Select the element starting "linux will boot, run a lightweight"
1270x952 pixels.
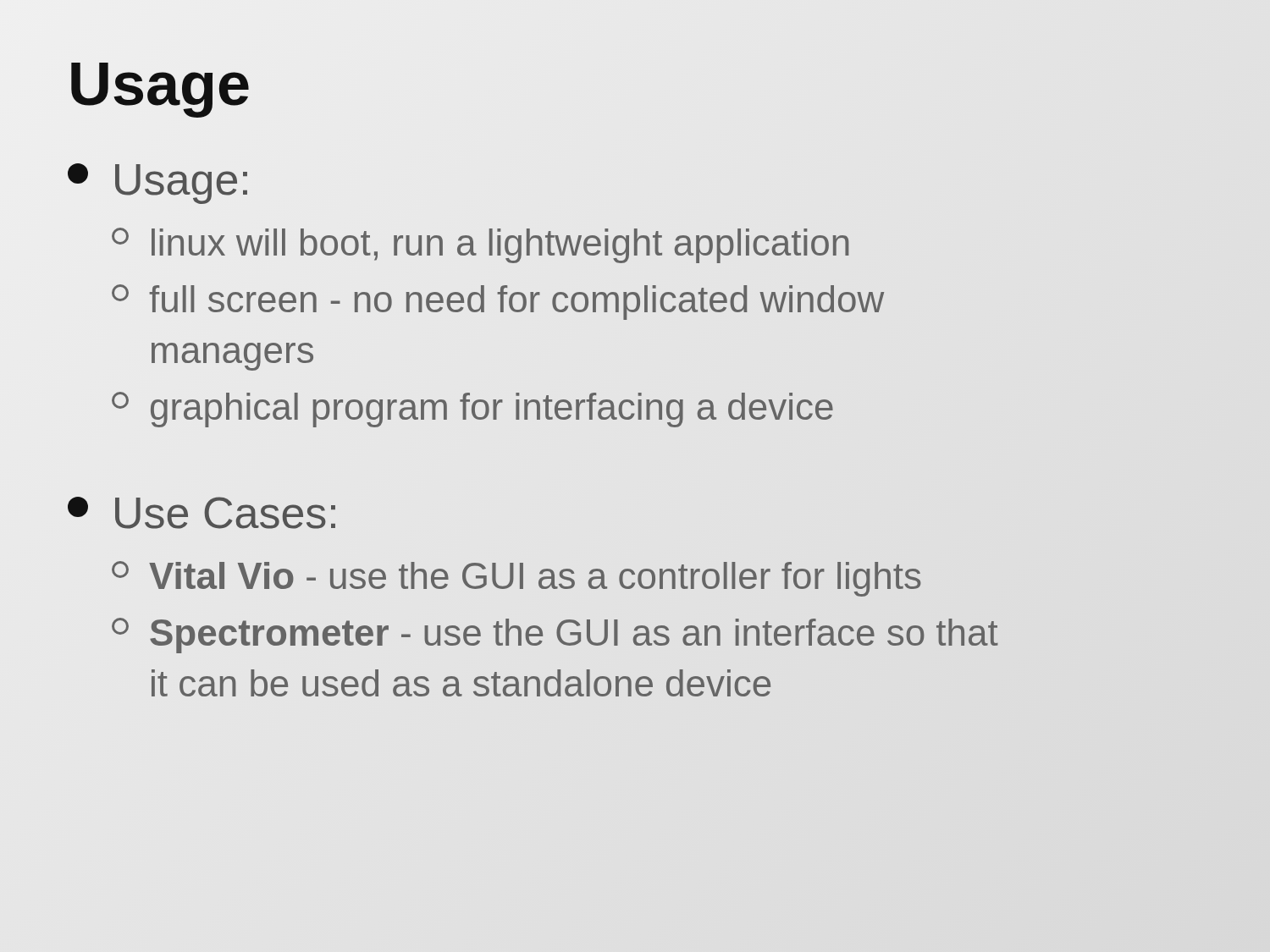(481, 242)
